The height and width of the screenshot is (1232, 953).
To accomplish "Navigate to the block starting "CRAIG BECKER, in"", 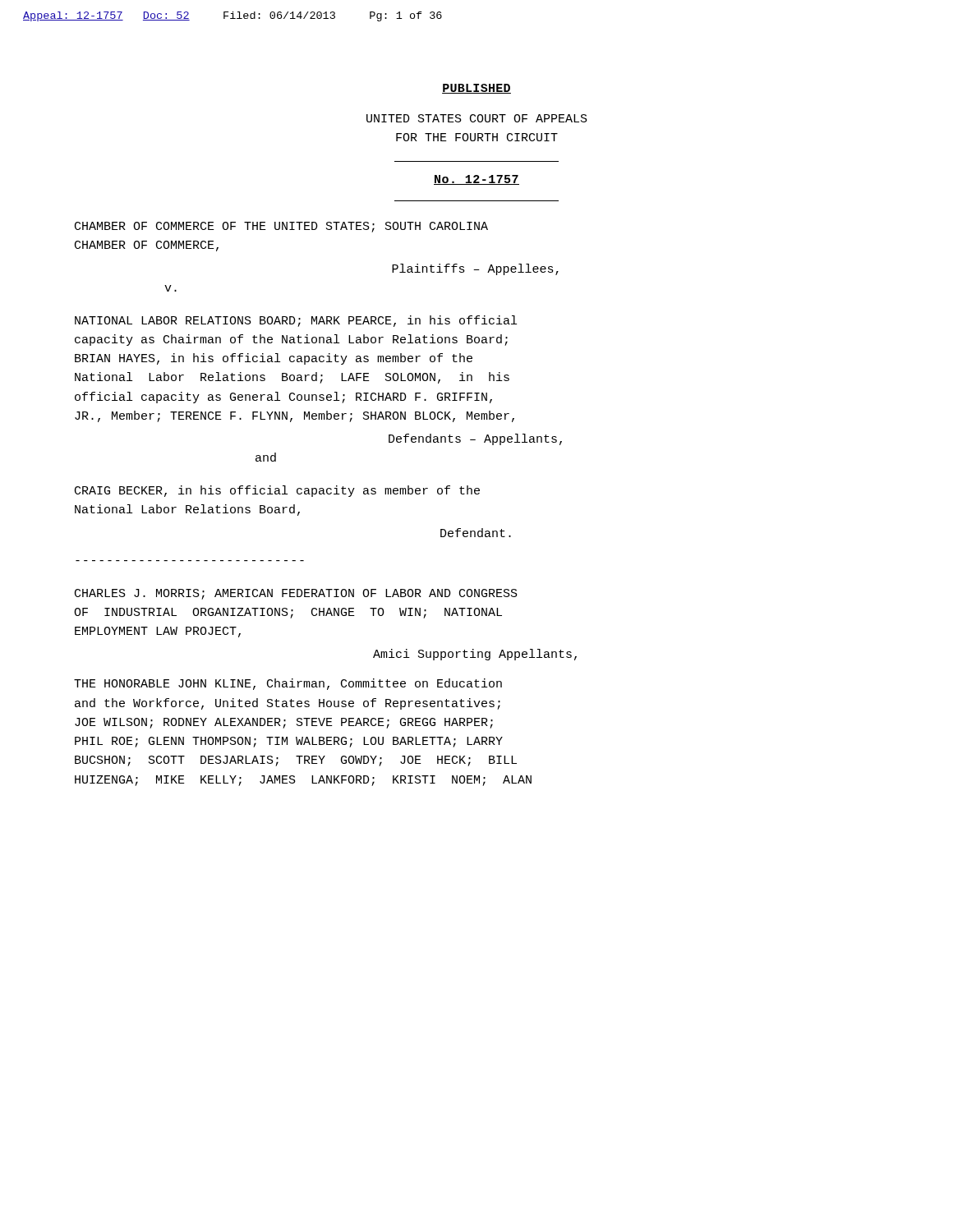I will tap(277, 501).
